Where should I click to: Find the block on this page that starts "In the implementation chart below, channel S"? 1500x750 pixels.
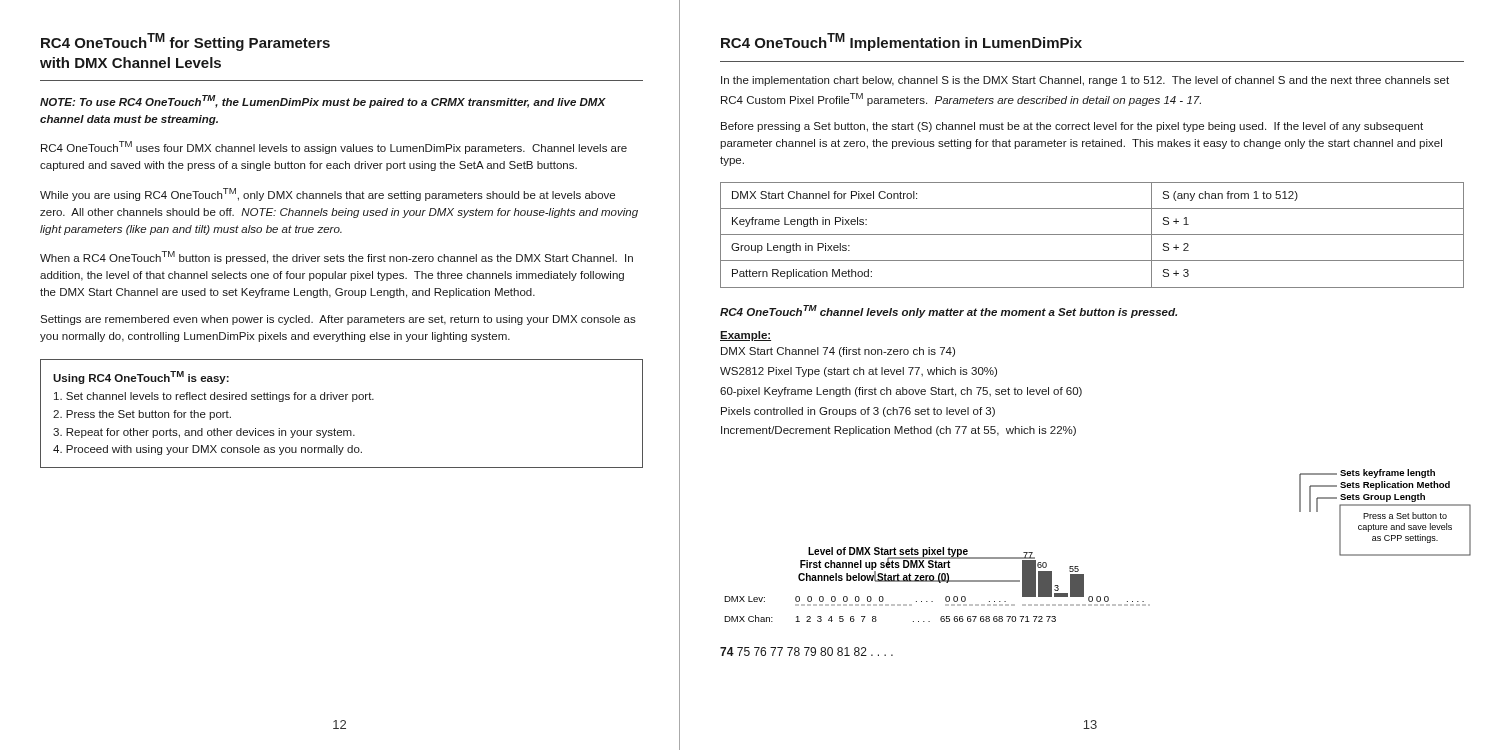pos(1085,90)
